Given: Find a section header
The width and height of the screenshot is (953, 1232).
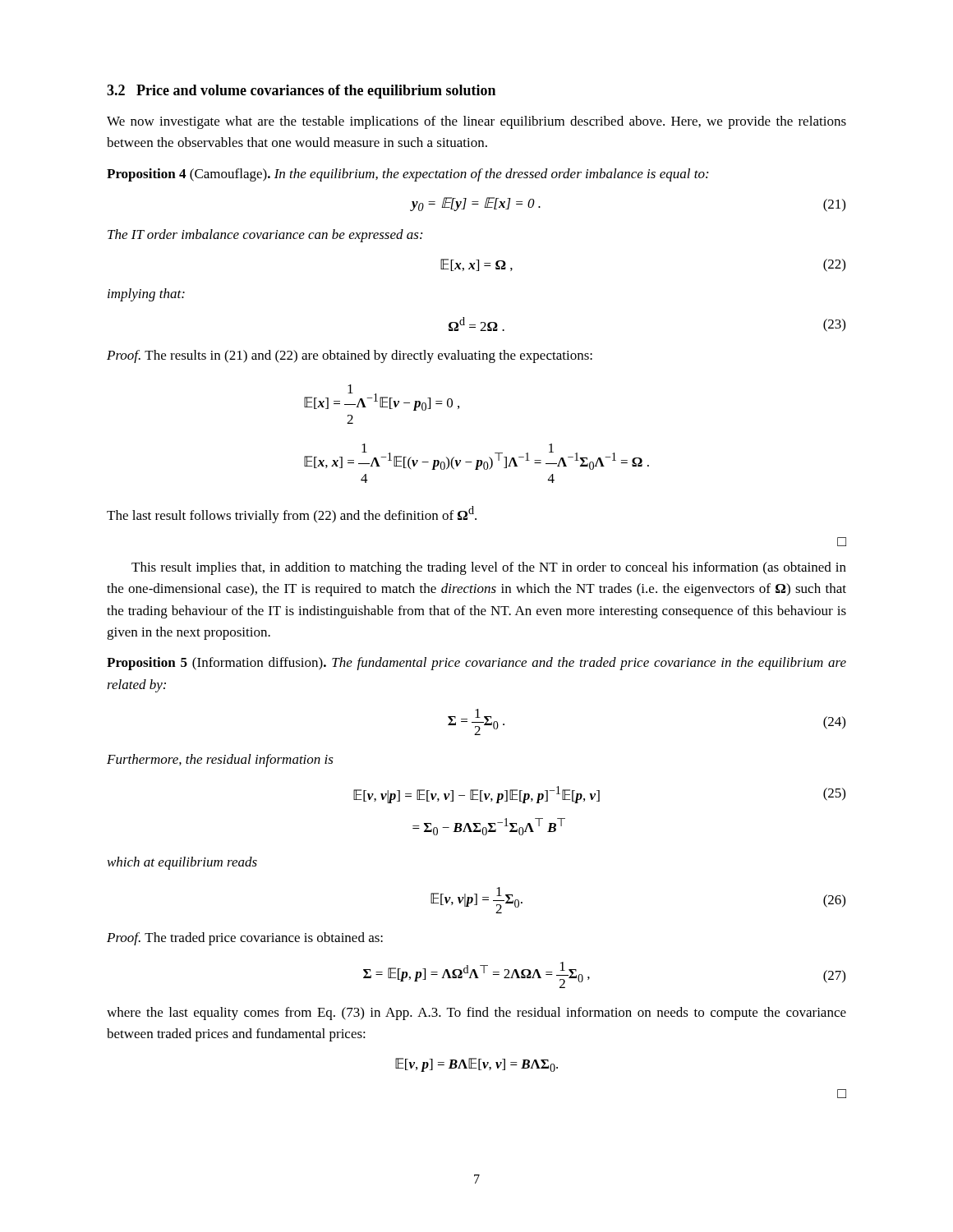Looking at the screenshot, I should tap(301, 90).
